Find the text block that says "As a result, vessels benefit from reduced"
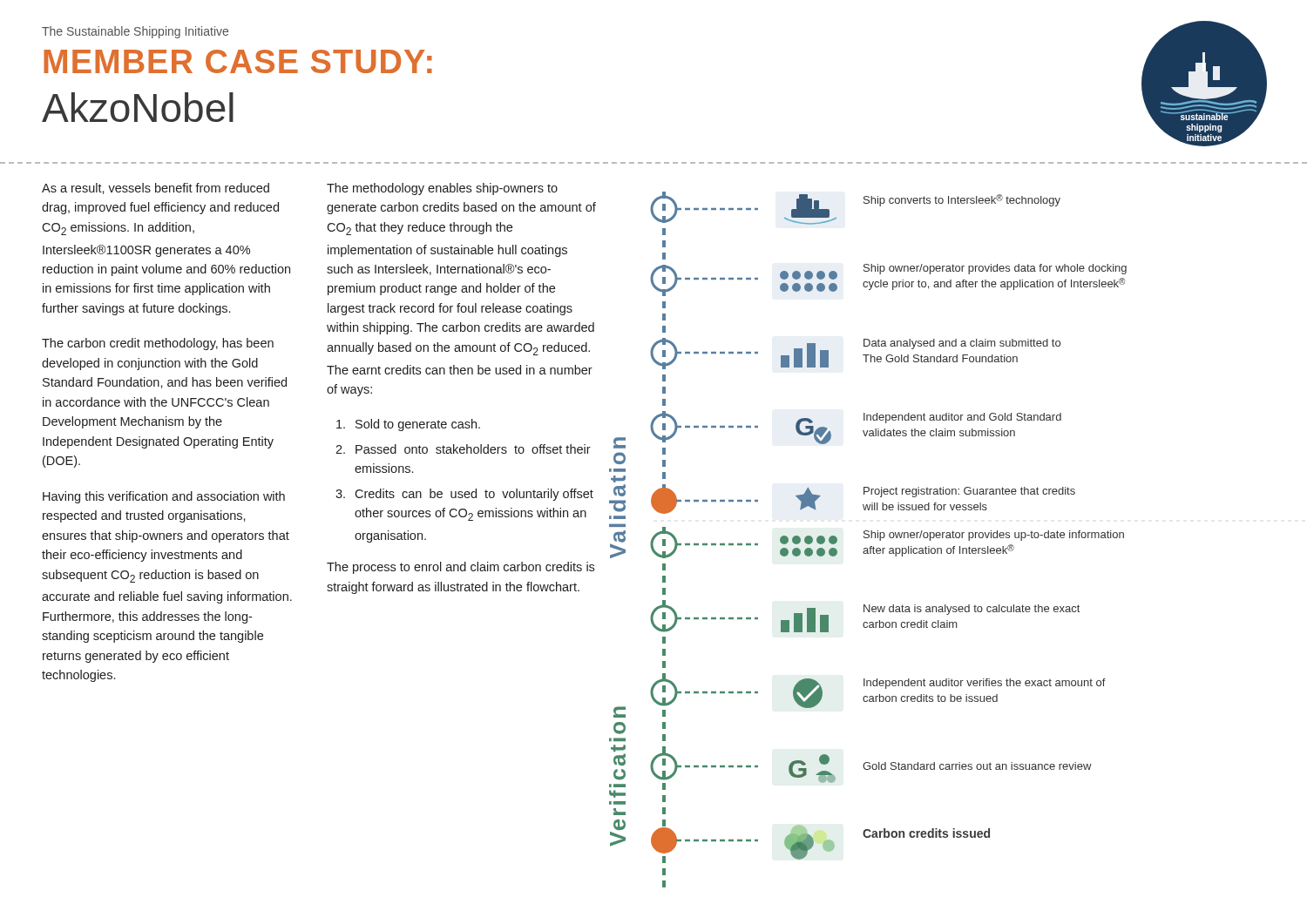The width and height of the screenshot is (1307, 924). pos(167,248)
